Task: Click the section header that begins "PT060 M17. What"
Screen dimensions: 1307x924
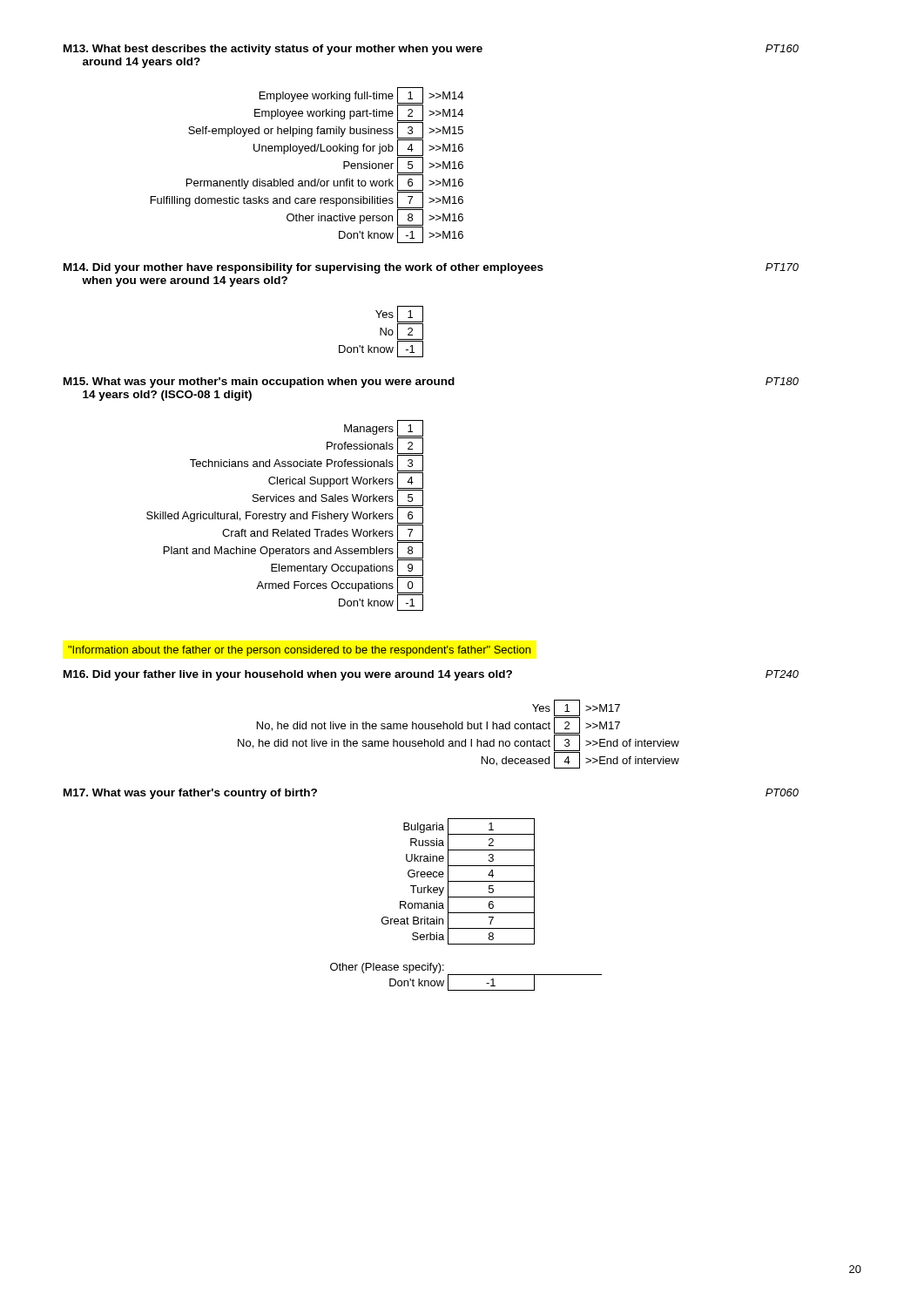Action: (185, 793)
